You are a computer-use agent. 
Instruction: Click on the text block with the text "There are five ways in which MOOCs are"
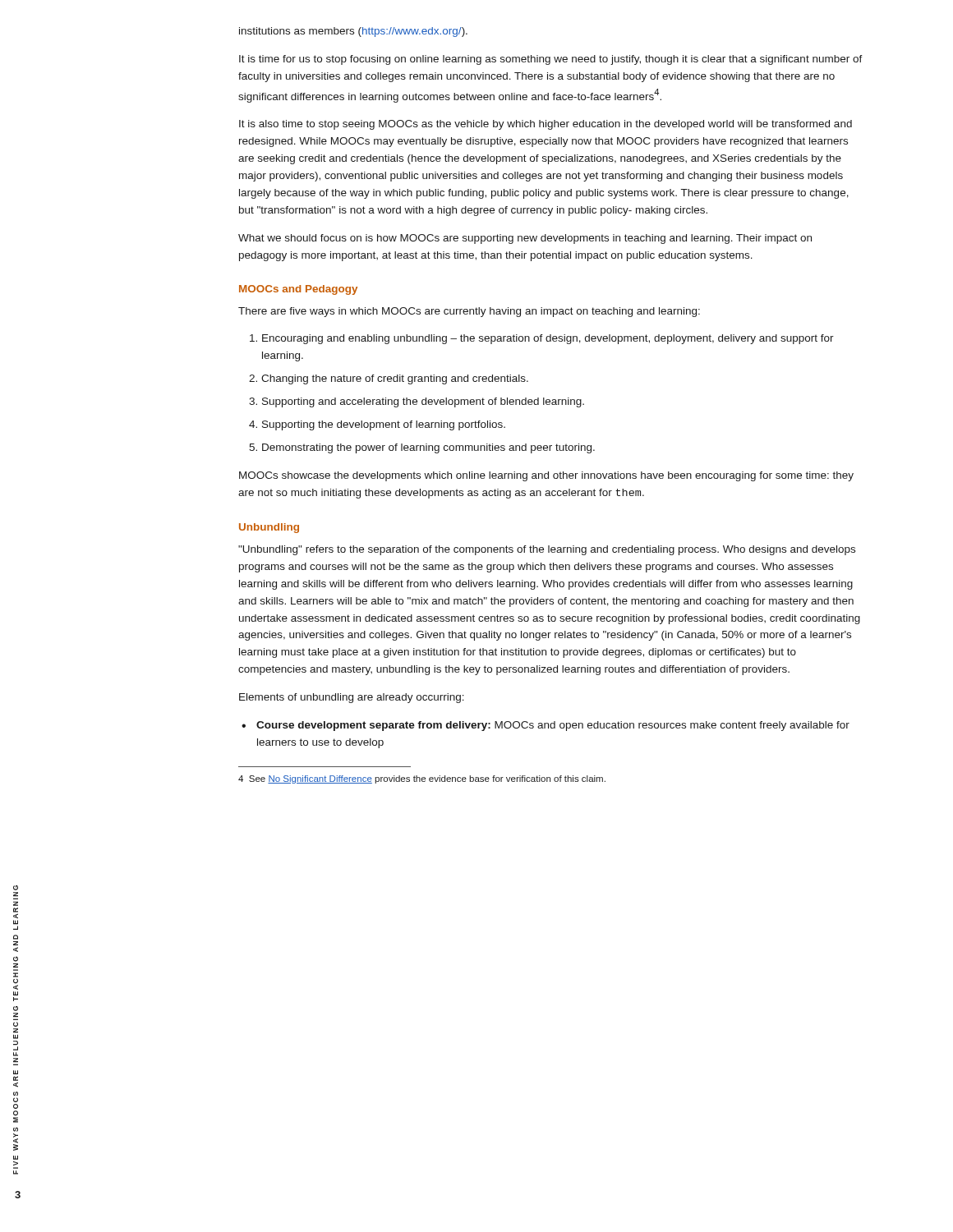click(x=550, y=311)
